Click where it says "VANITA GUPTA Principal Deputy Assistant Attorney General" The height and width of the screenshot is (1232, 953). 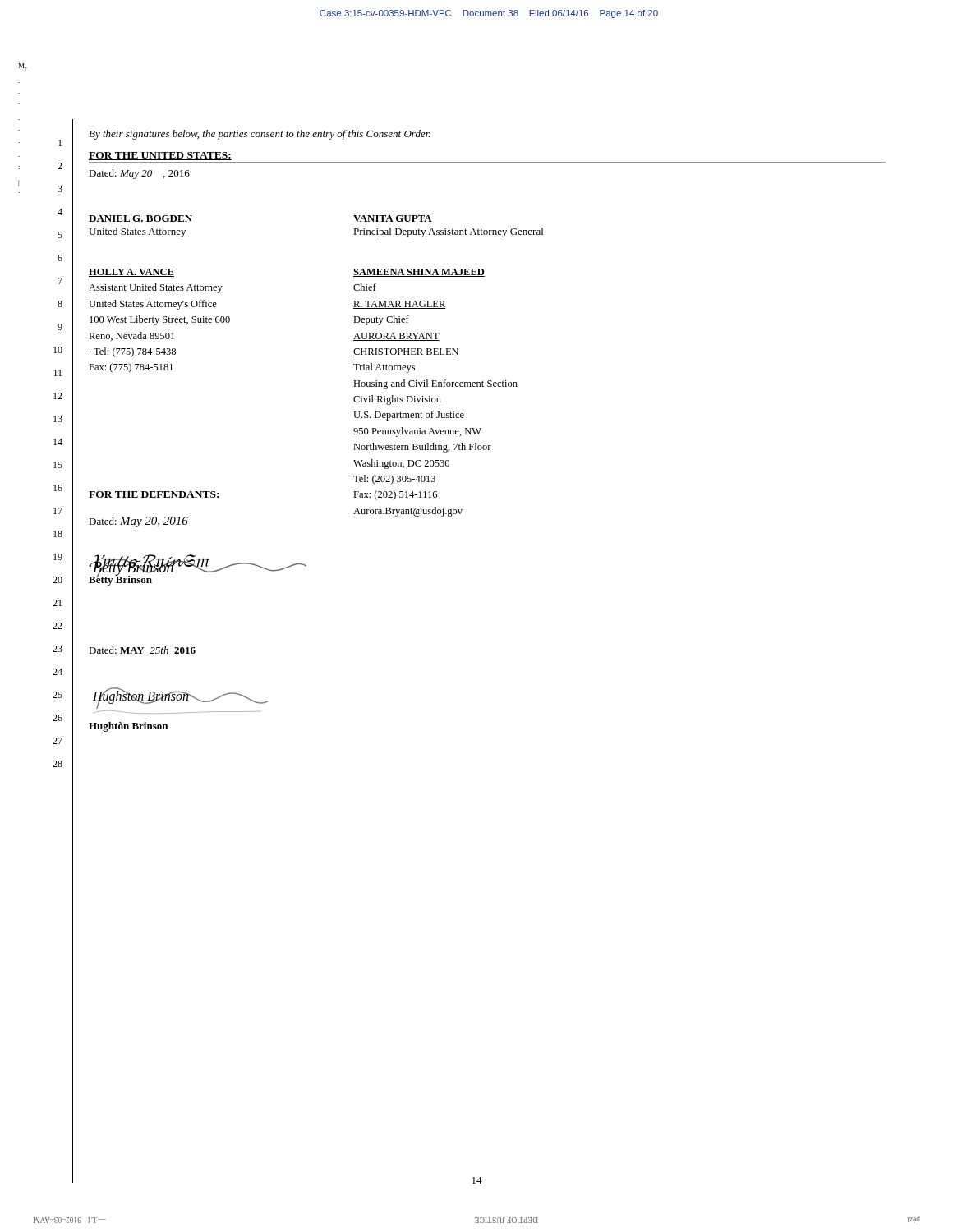(x=448, y=225)
